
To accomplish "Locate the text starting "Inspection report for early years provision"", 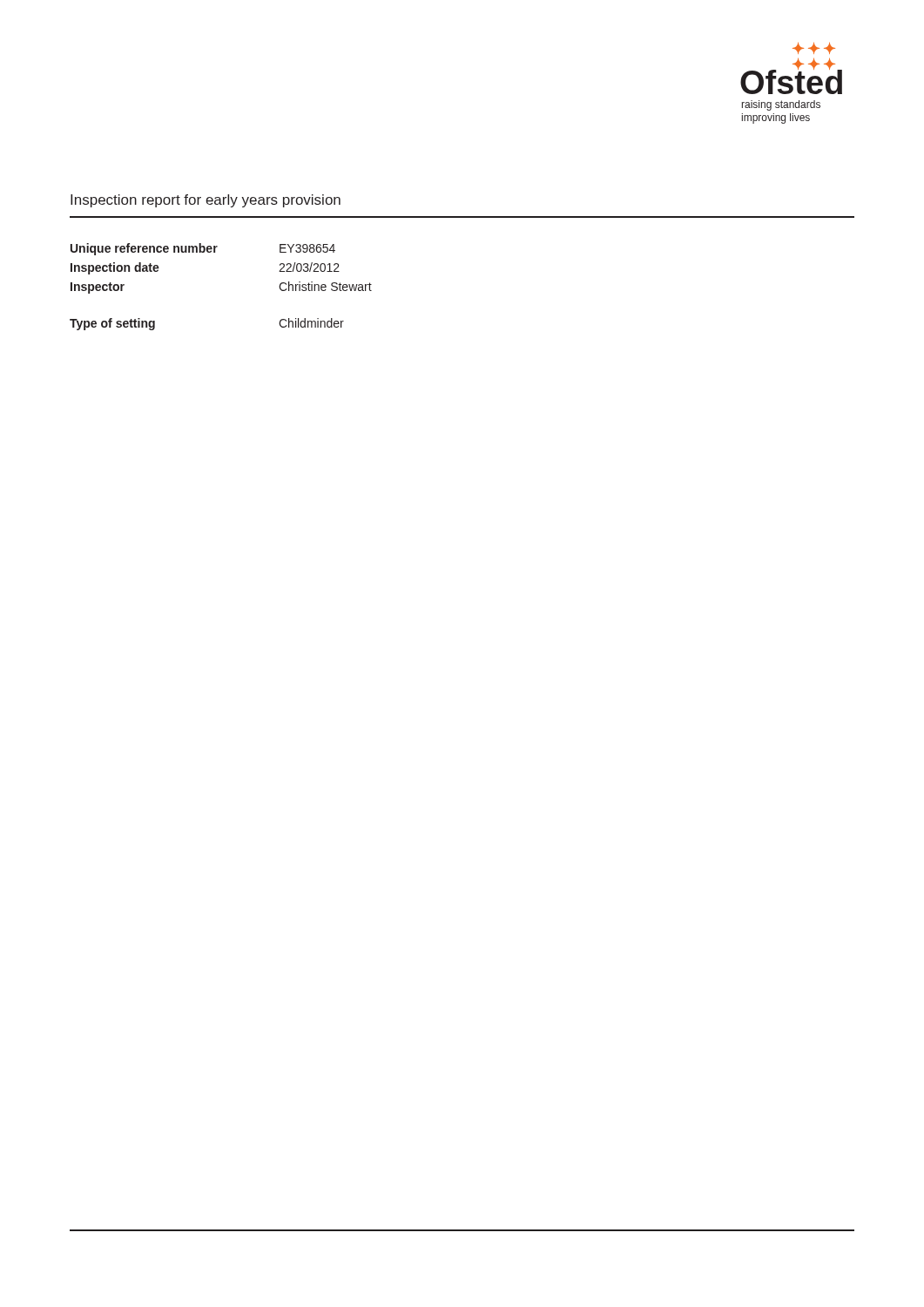I will 205,200.
